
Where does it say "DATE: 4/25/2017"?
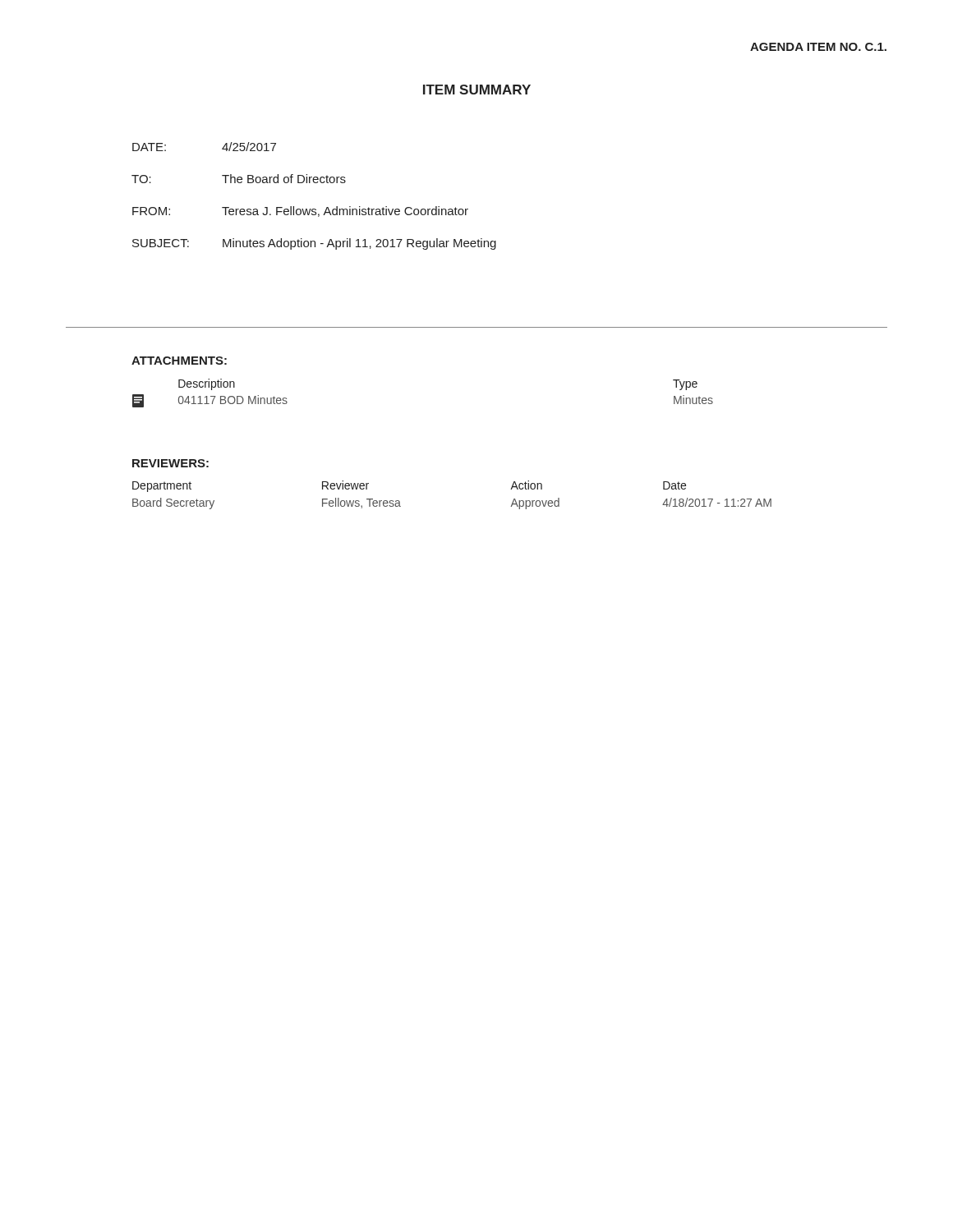point(147,147)
